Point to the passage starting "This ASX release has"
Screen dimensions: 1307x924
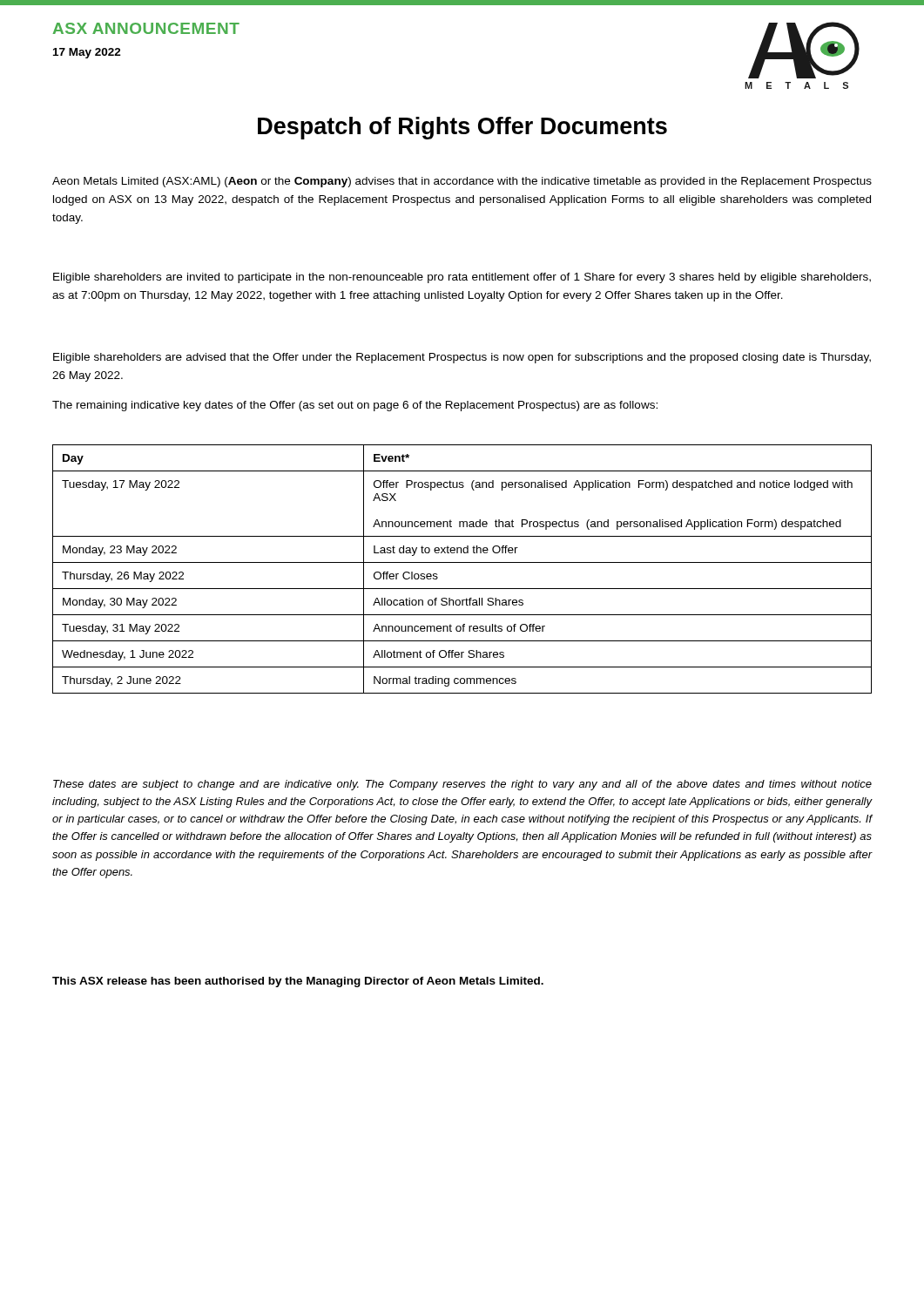pyautogui.click(x=298, y=981)
